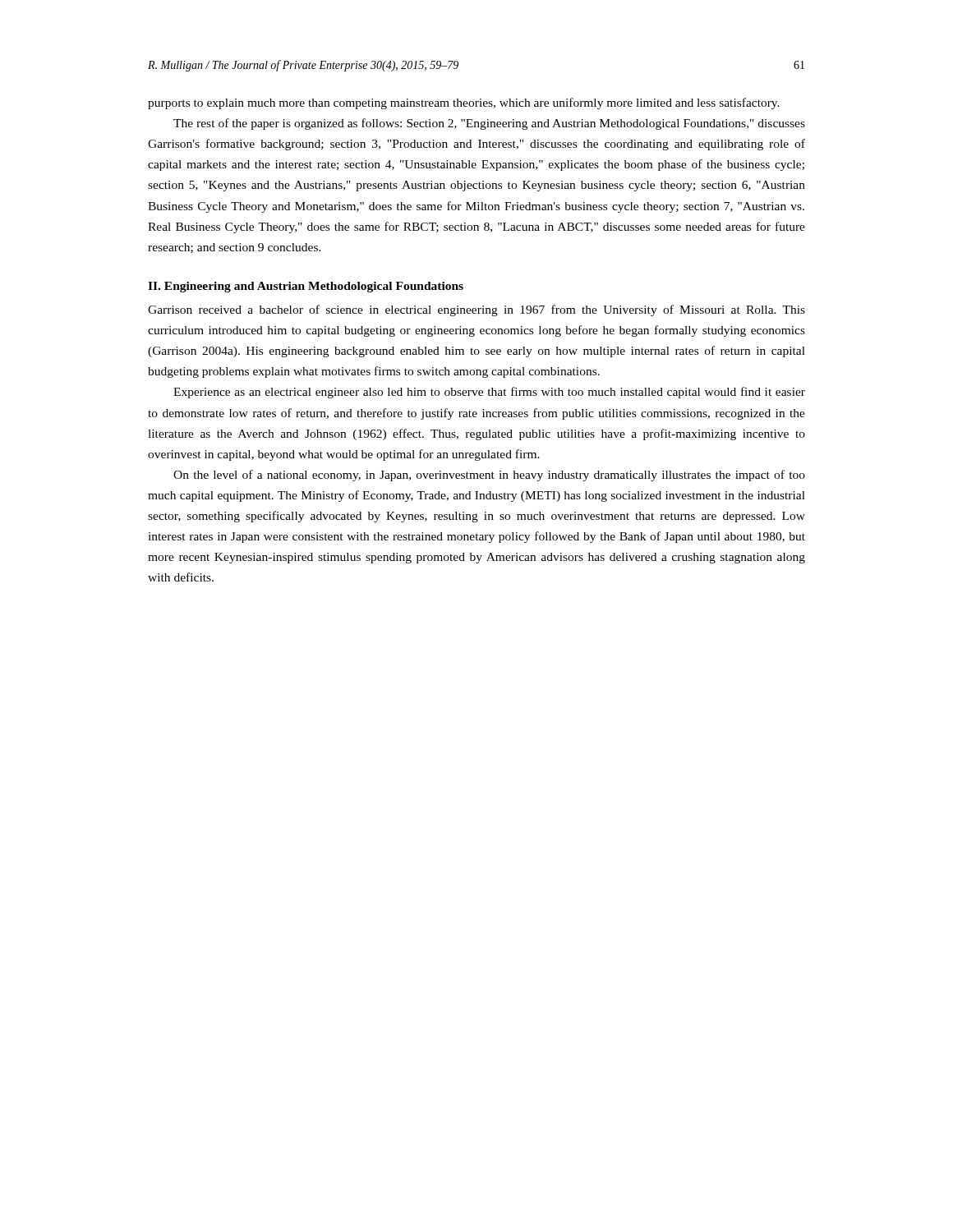Find the block starting "II. Engineering and Austrian"
The image size is (953, 1232).
coord(306,285)
